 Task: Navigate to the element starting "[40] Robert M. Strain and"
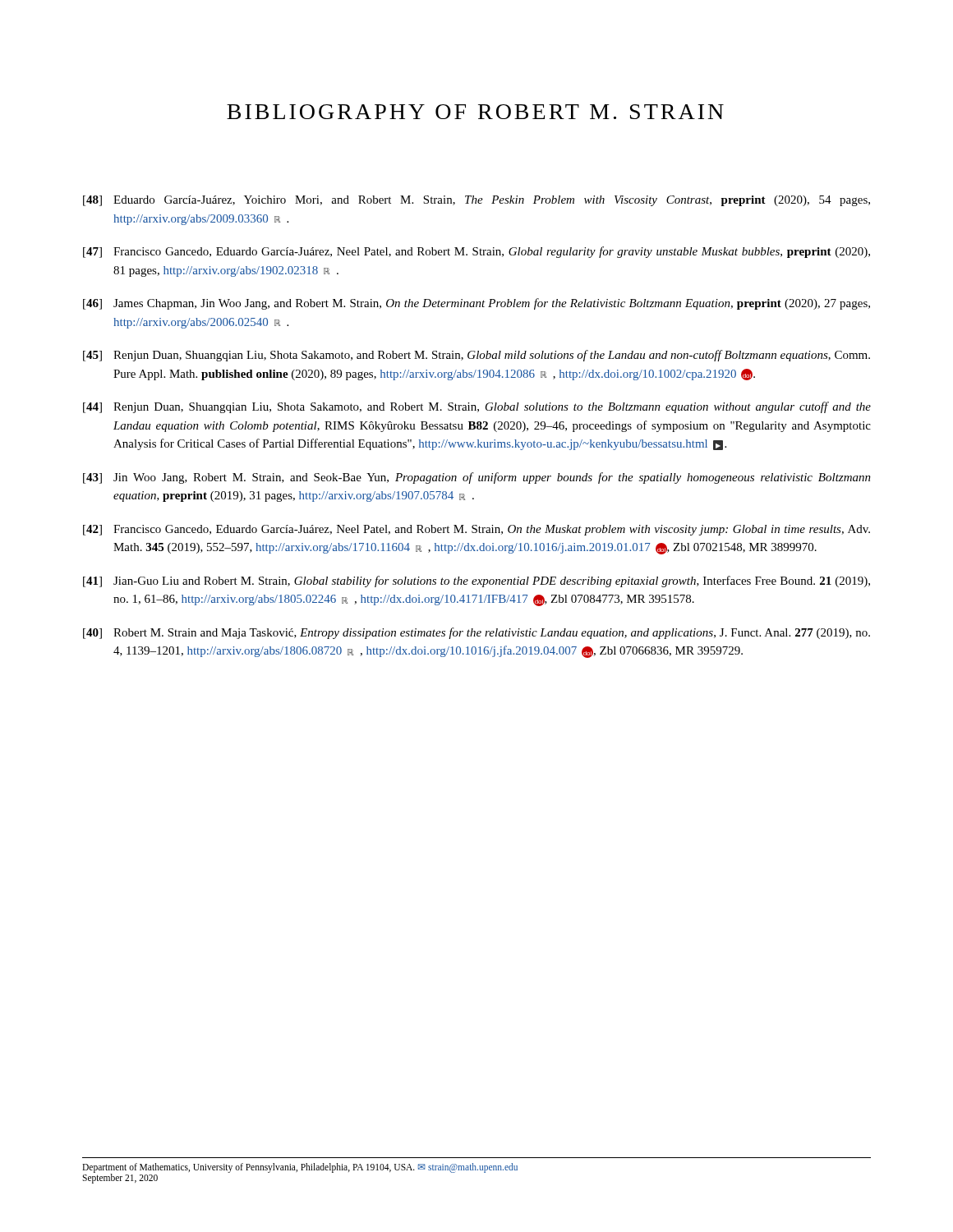point(476,642)
